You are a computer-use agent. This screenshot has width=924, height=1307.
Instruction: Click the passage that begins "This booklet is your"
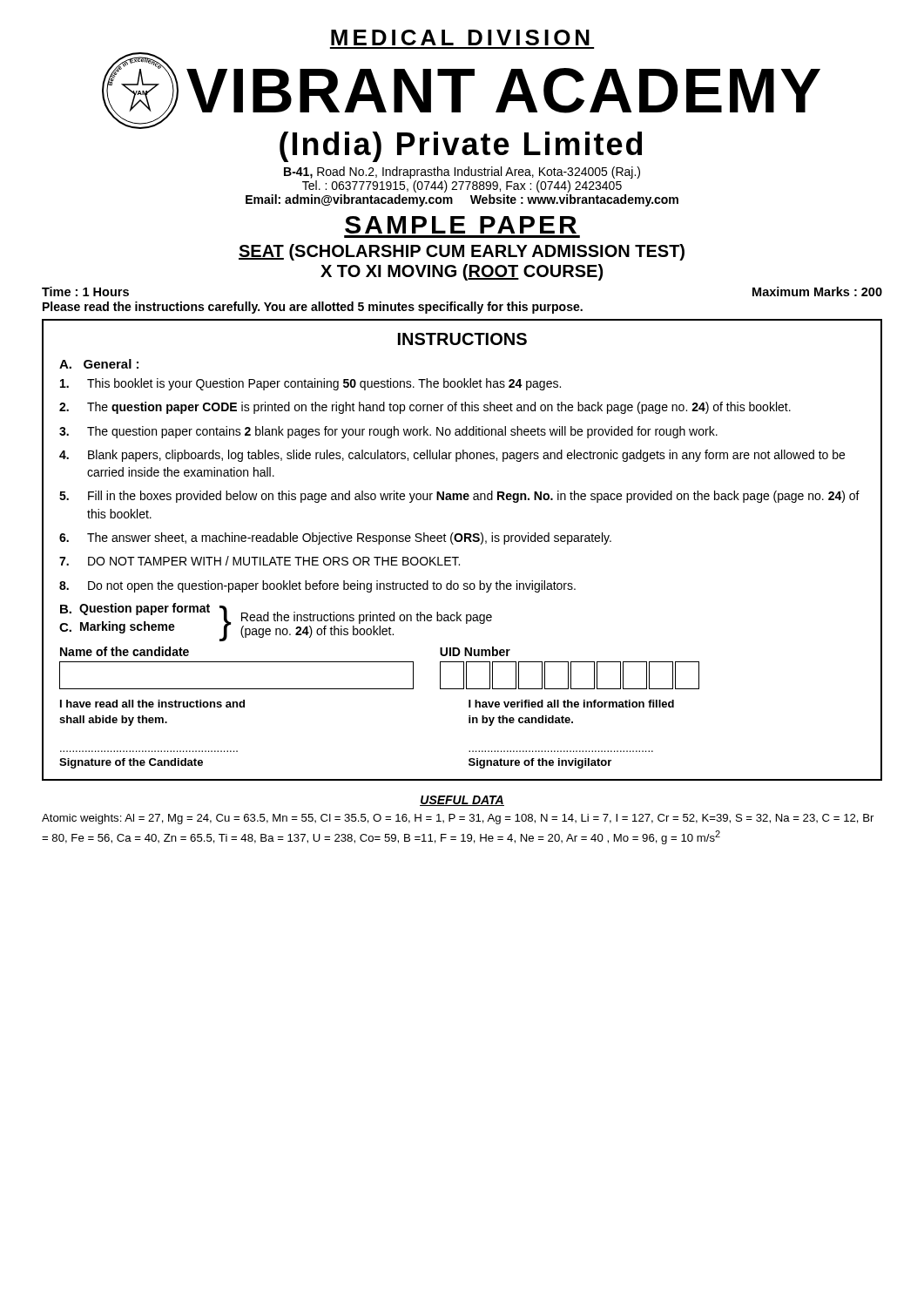tap(311, 384)
